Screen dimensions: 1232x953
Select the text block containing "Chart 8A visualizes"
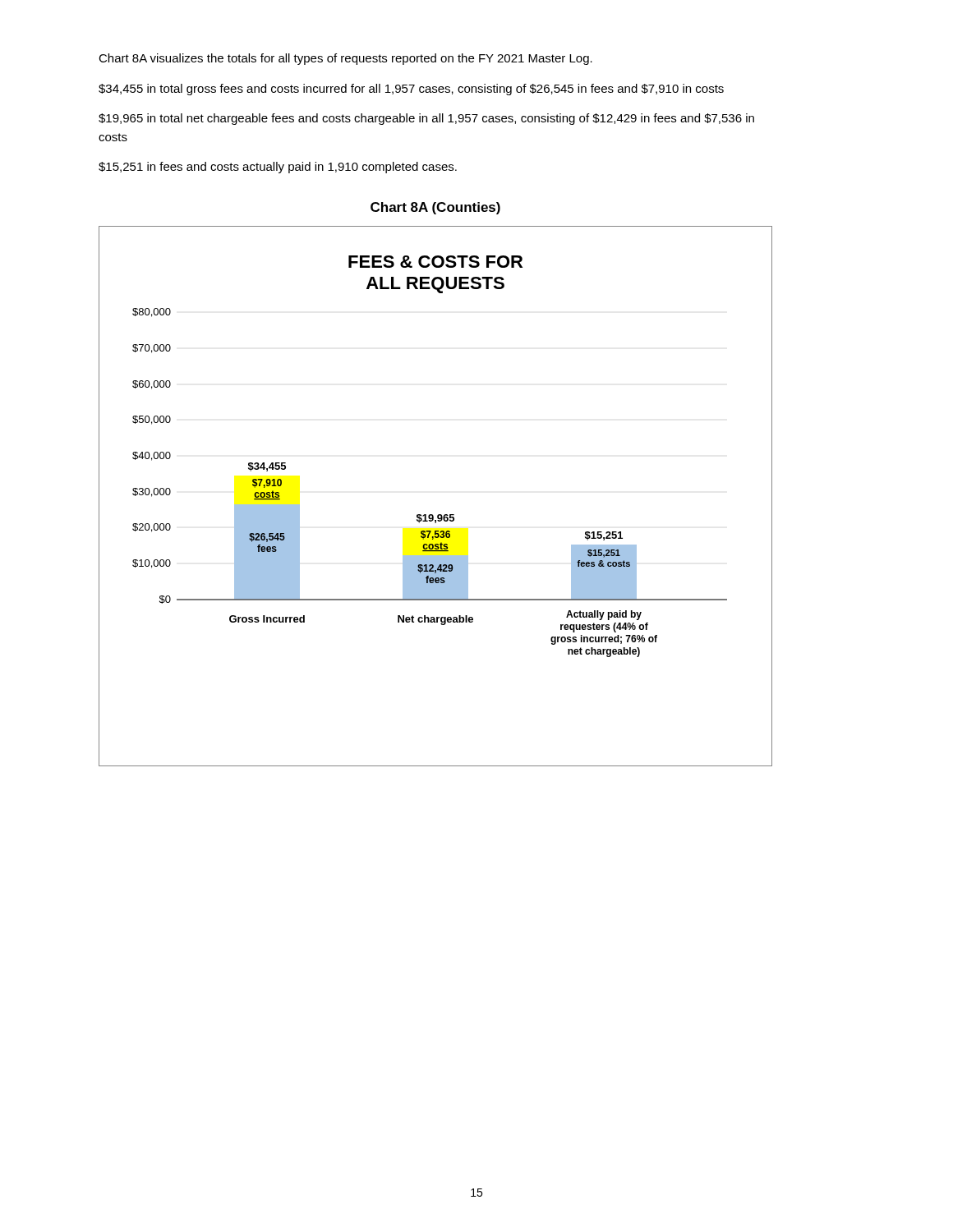pos(346,58)
